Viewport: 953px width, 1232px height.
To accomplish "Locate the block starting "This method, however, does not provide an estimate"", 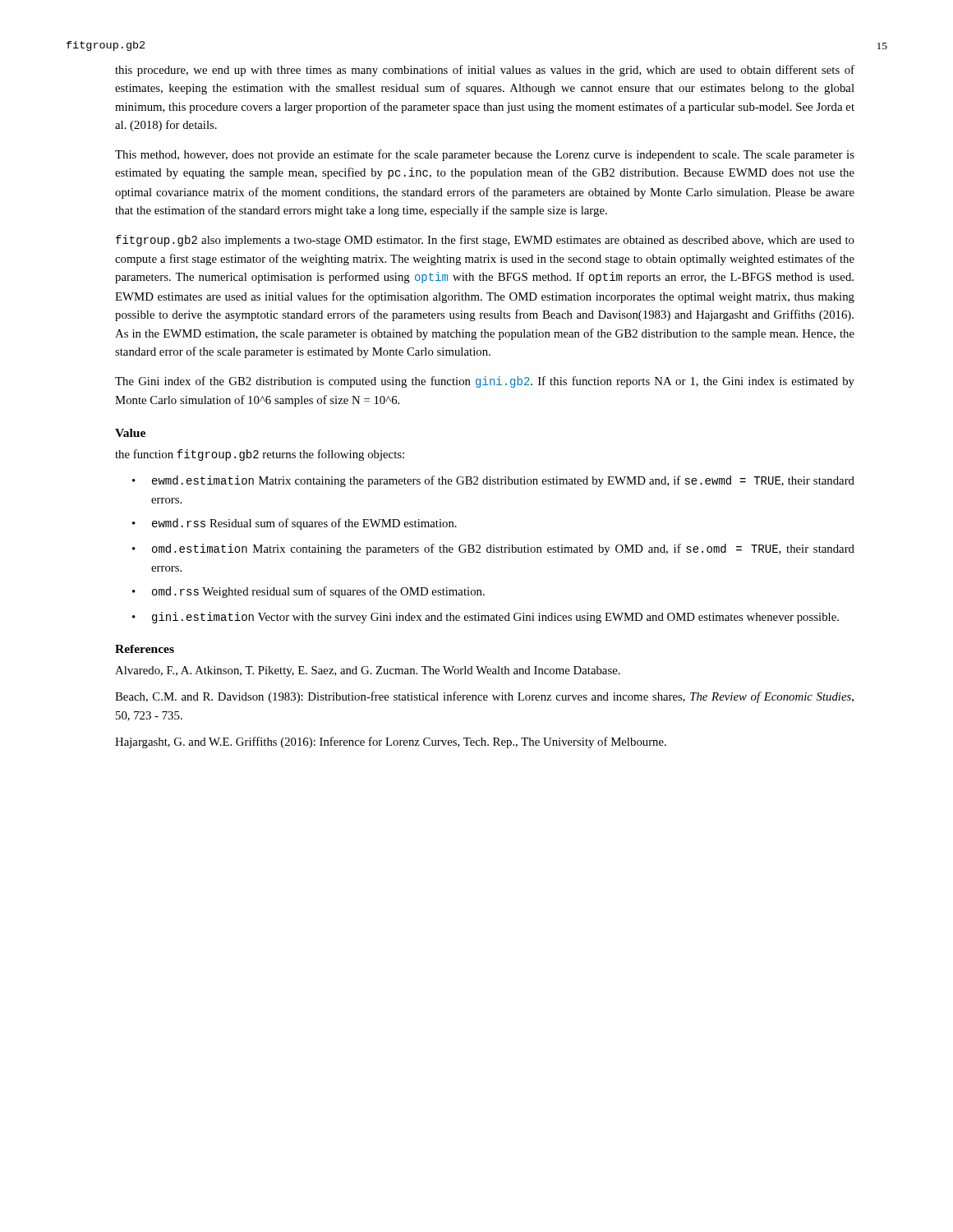I will point(485,182).
